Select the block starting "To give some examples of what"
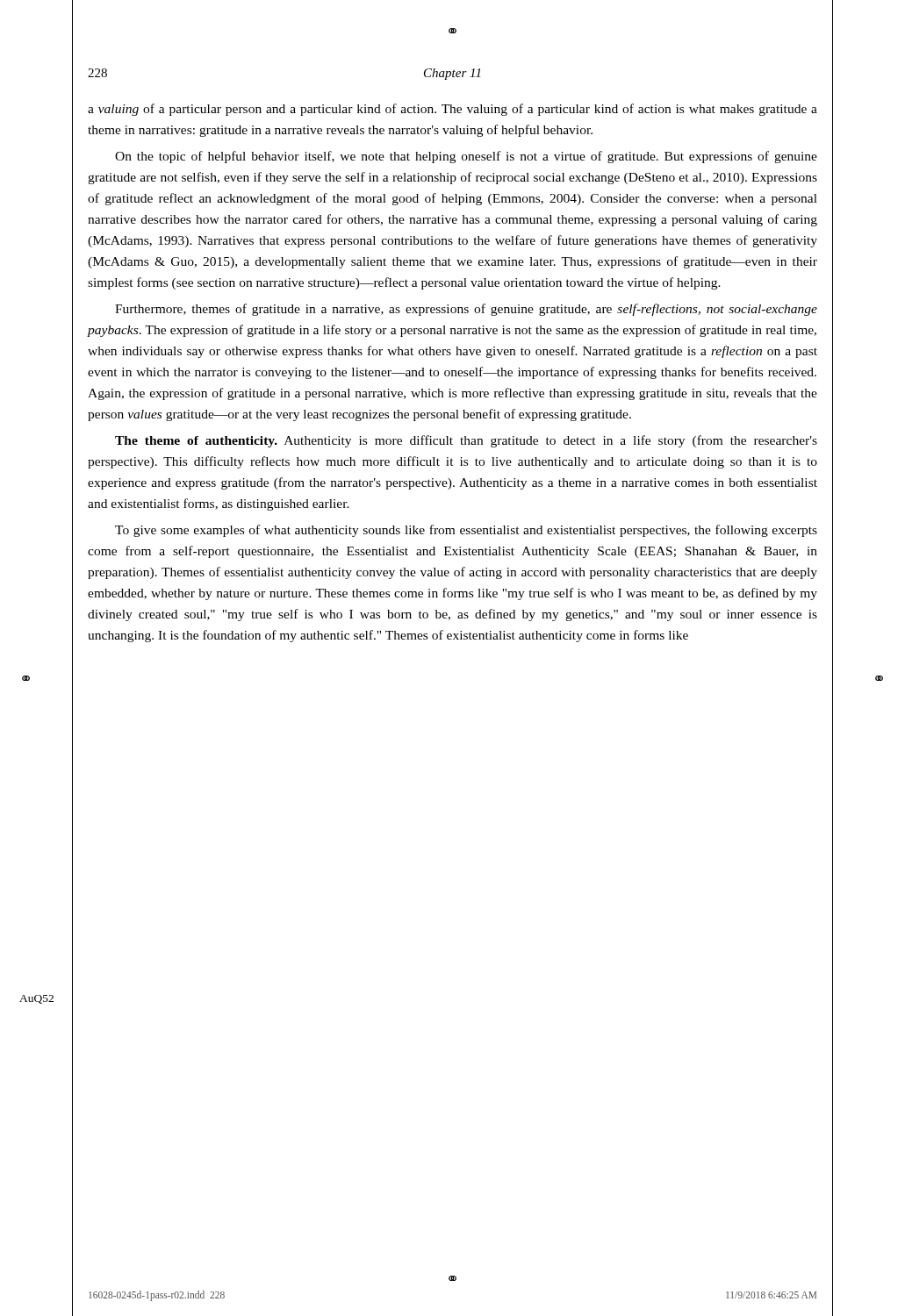This screenshot has width=905, height=1316. click(452, 583)
